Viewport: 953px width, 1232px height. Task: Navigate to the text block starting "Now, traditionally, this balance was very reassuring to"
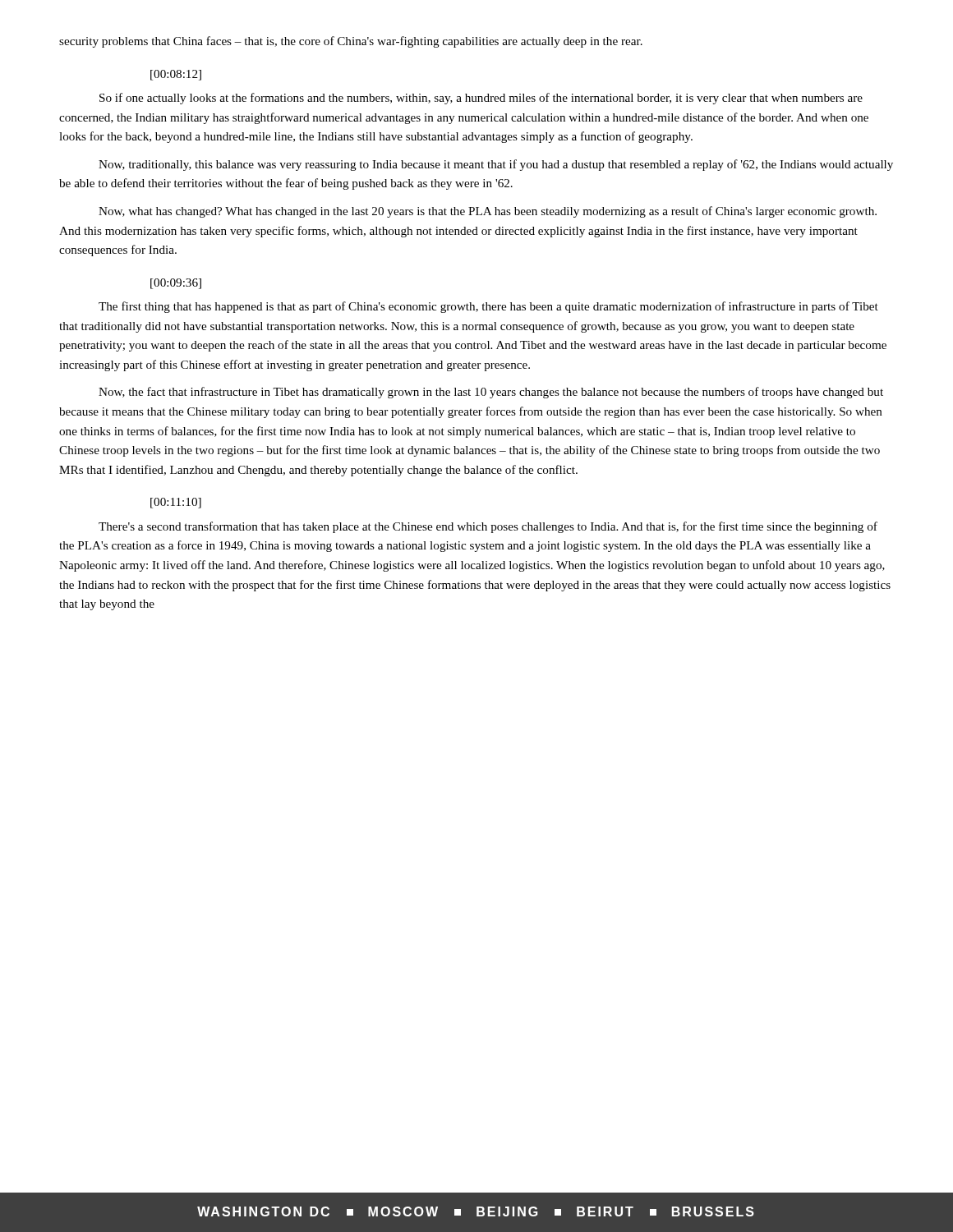[476, 173]
